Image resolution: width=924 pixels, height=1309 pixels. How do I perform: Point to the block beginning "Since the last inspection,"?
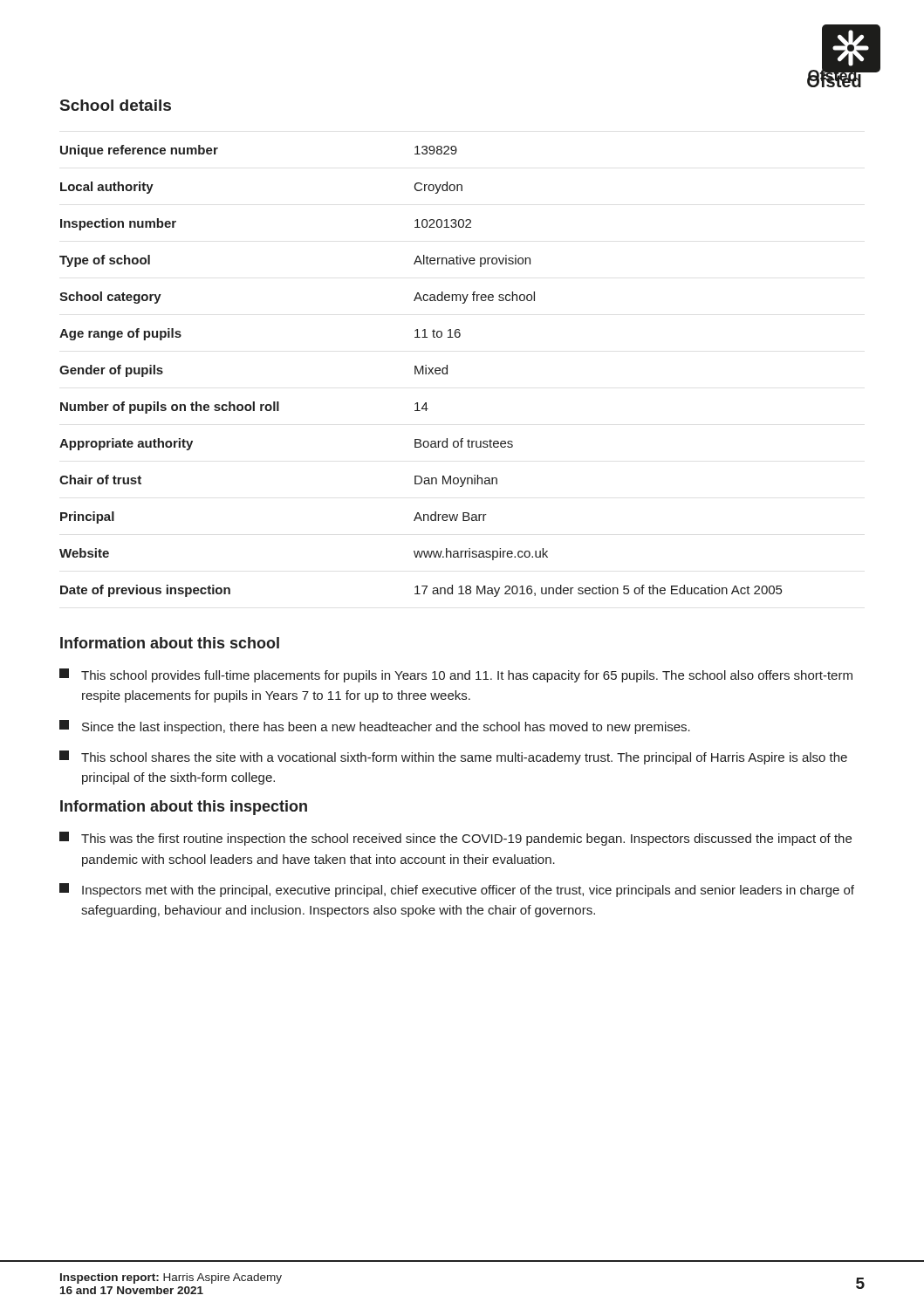pyautogui.click(x=375, y=726)
